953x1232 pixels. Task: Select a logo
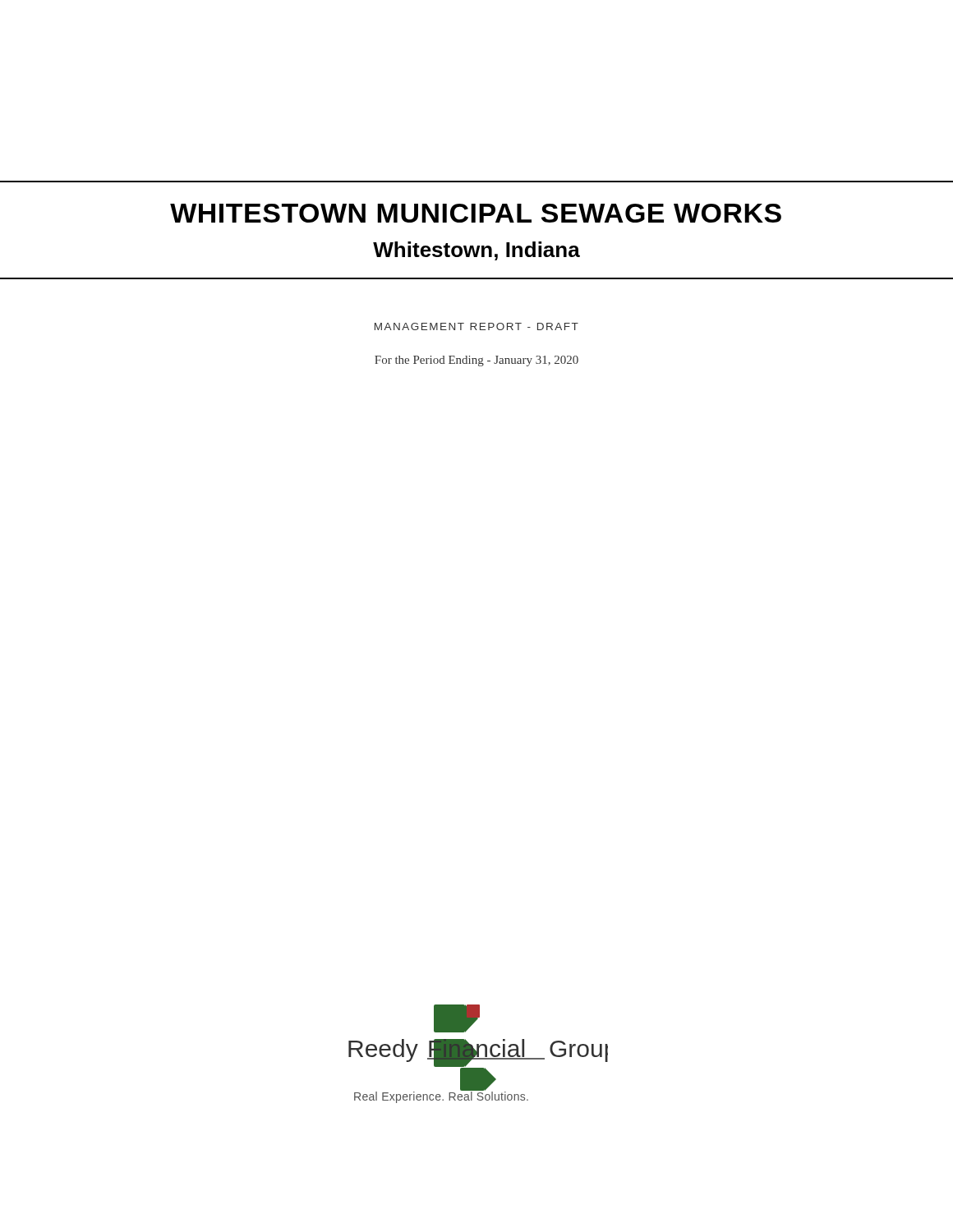[x=476, y=1051]
